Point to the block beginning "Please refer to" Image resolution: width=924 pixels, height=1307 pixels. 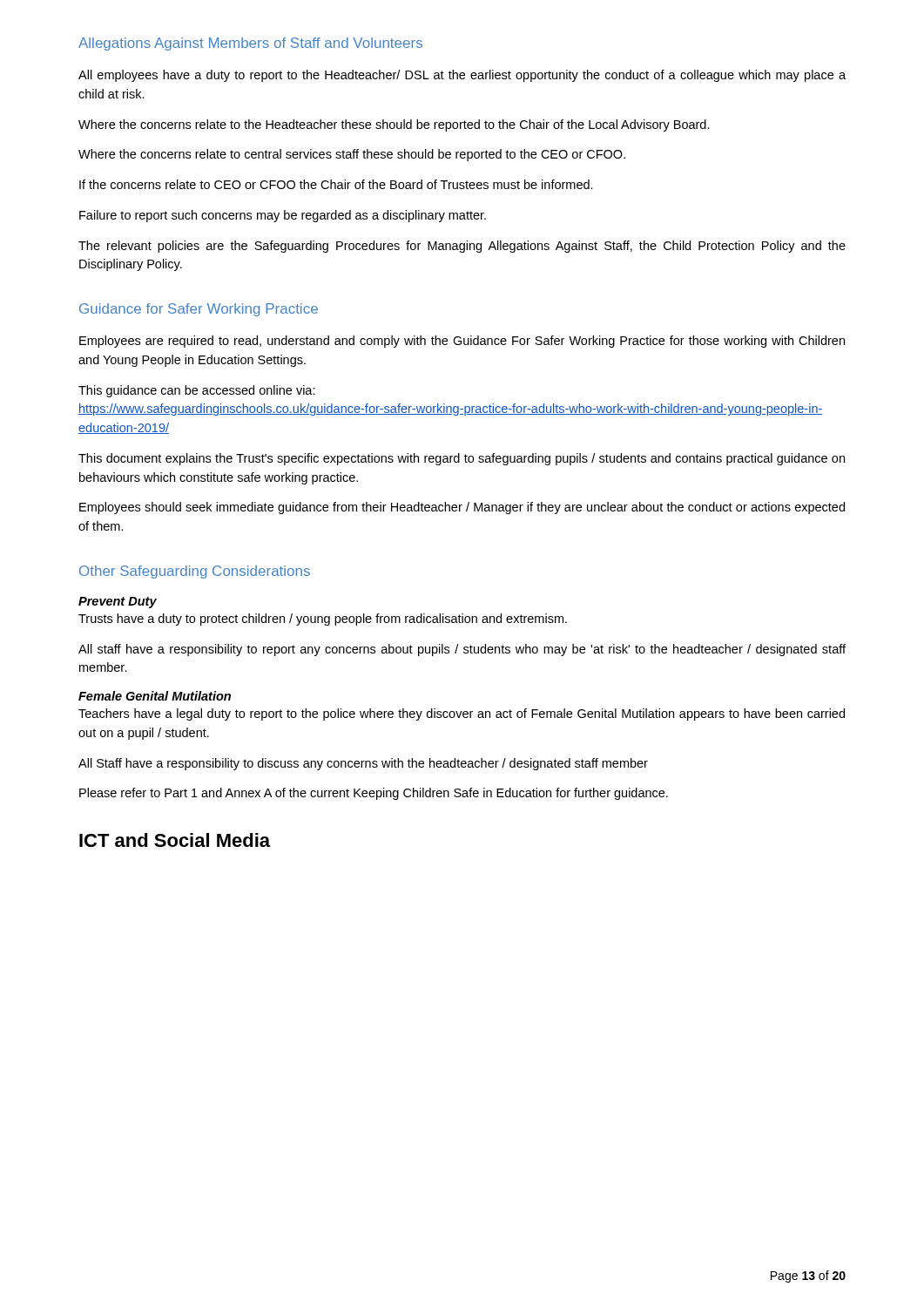tap(462, 794)
